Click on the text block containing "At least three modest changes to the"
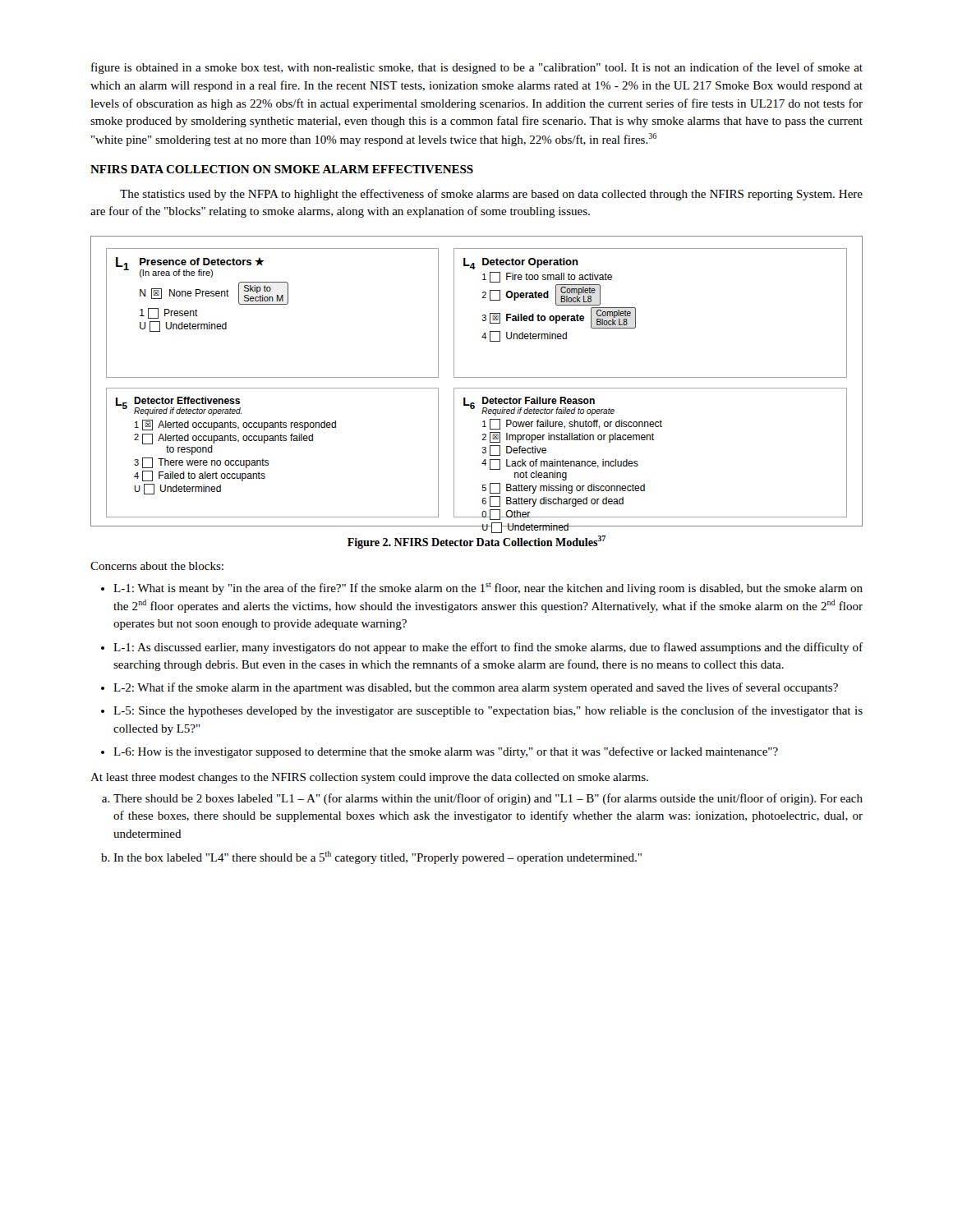Viewport: 953px width, 1232px height. click(476, 778)
